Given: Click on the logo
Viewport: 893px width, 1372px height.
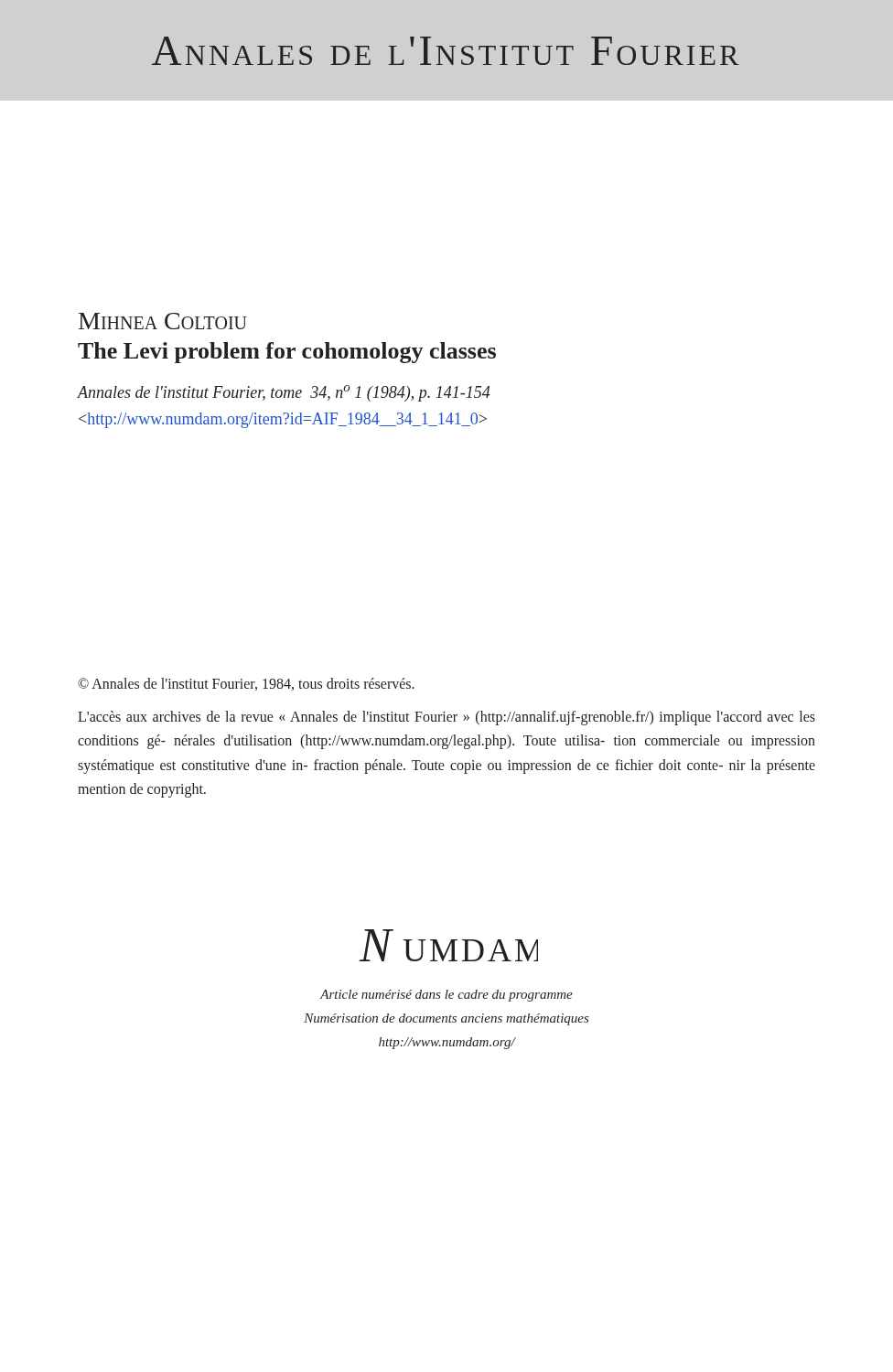Looking at the screenshot, I should (446, 948).
